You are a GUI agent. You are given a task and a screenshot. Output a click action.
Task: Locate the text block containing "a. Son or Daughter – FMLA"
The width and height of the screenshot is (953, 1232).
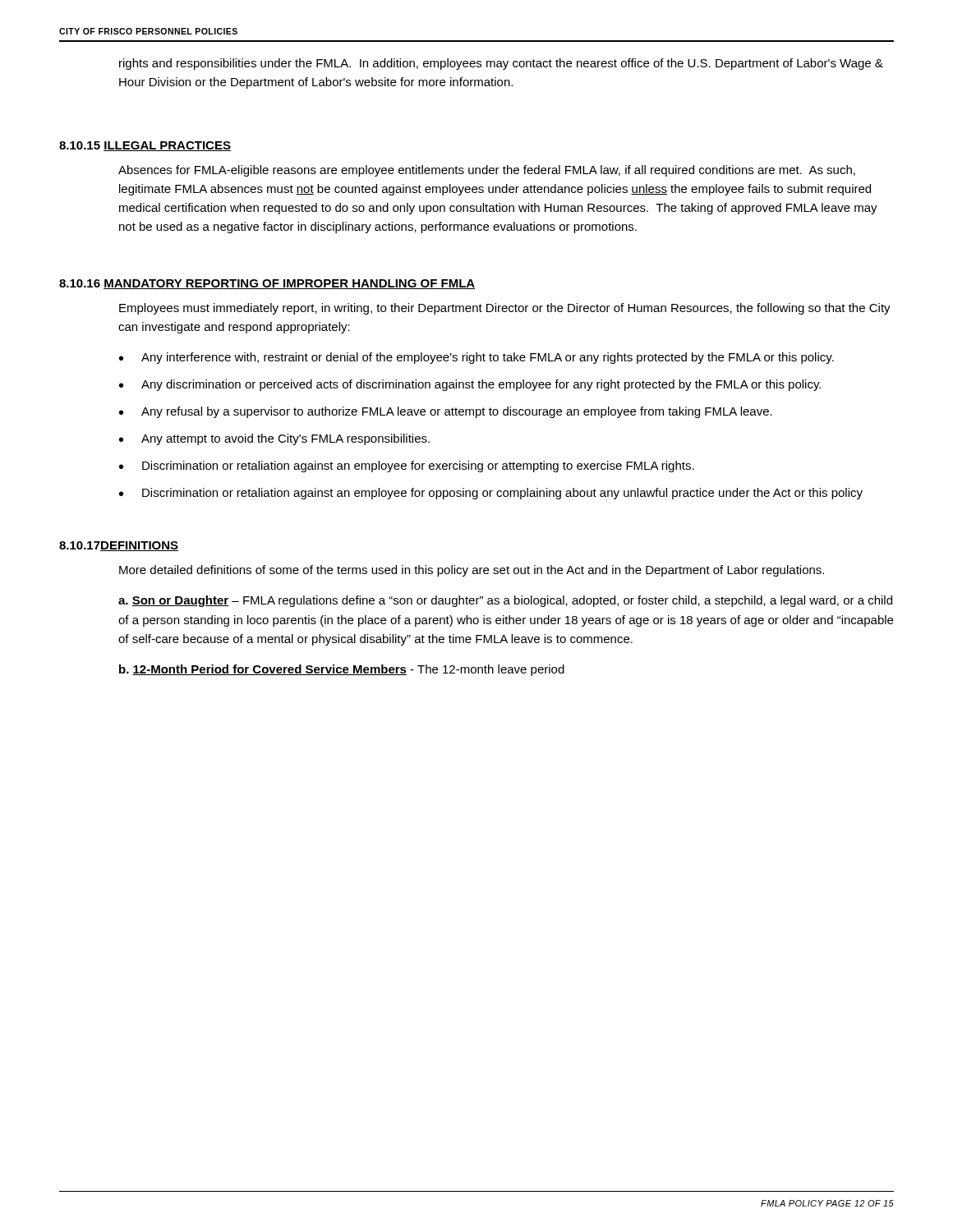pos(506,619)
